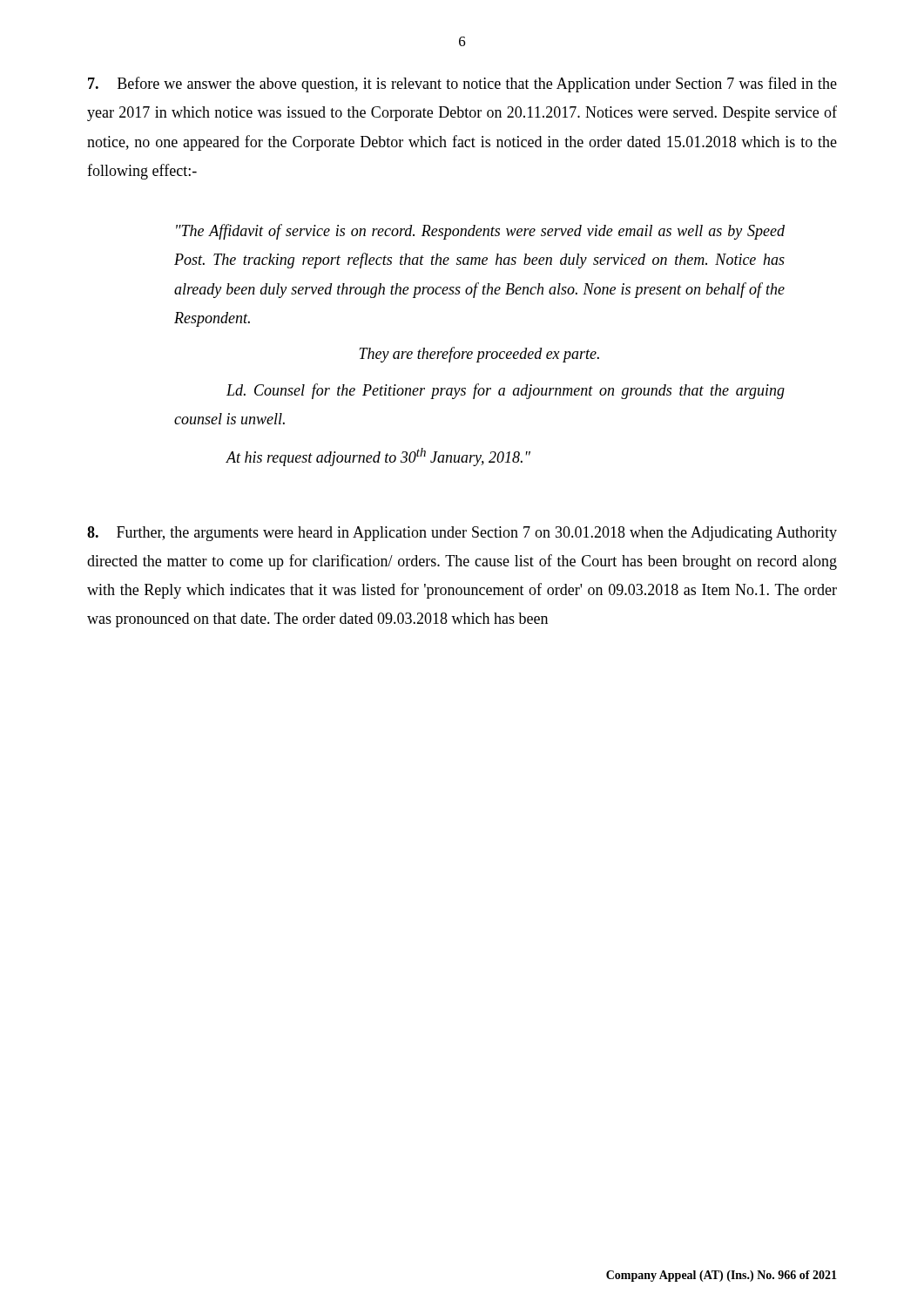This screenshot has height=1307, width=924.
Task: Click the passage that begins ""The Affidavit of"
Action: 479,345
